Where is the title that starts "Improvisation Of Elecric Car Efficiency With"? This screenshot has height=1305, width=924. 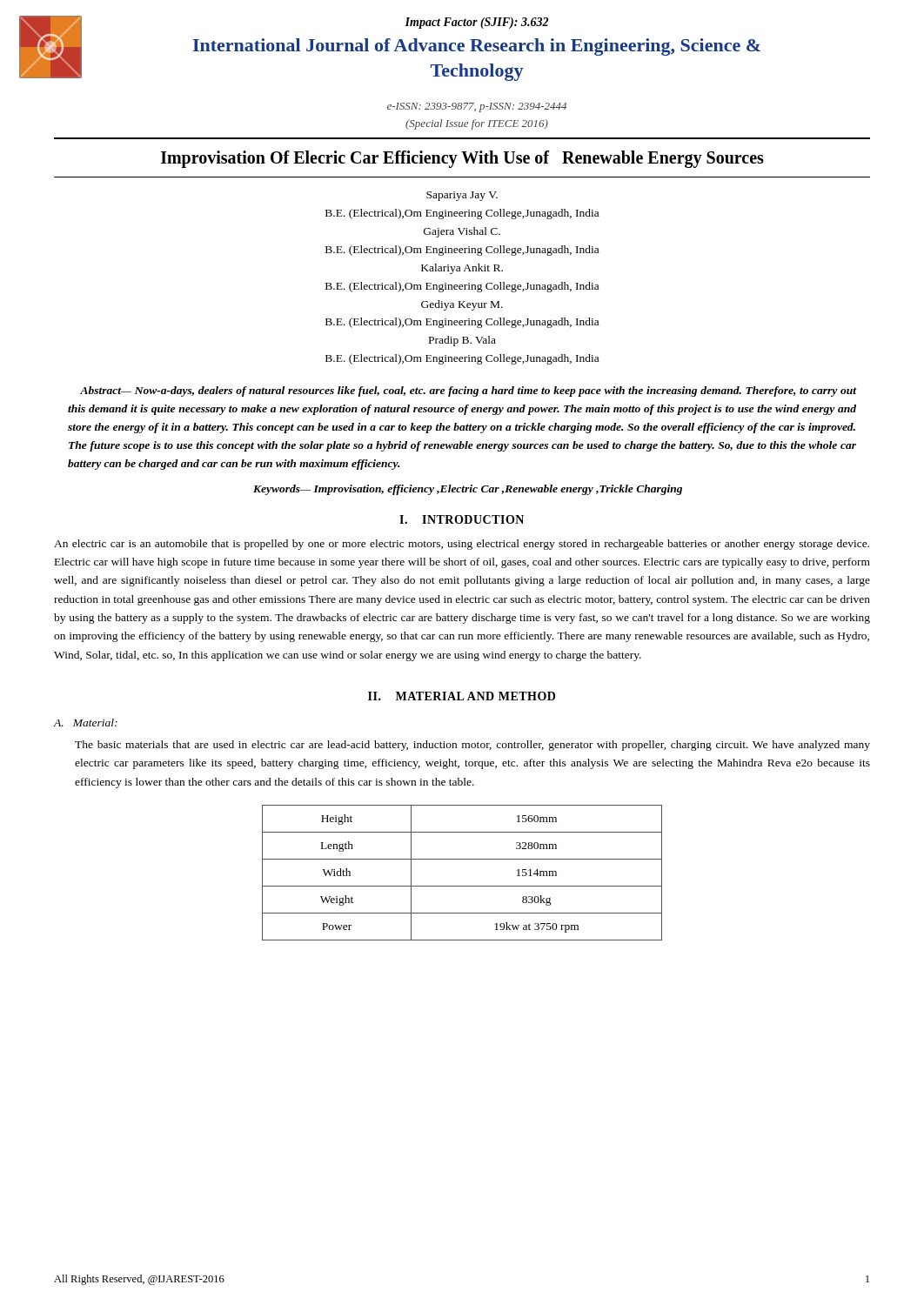click(462, 157)
